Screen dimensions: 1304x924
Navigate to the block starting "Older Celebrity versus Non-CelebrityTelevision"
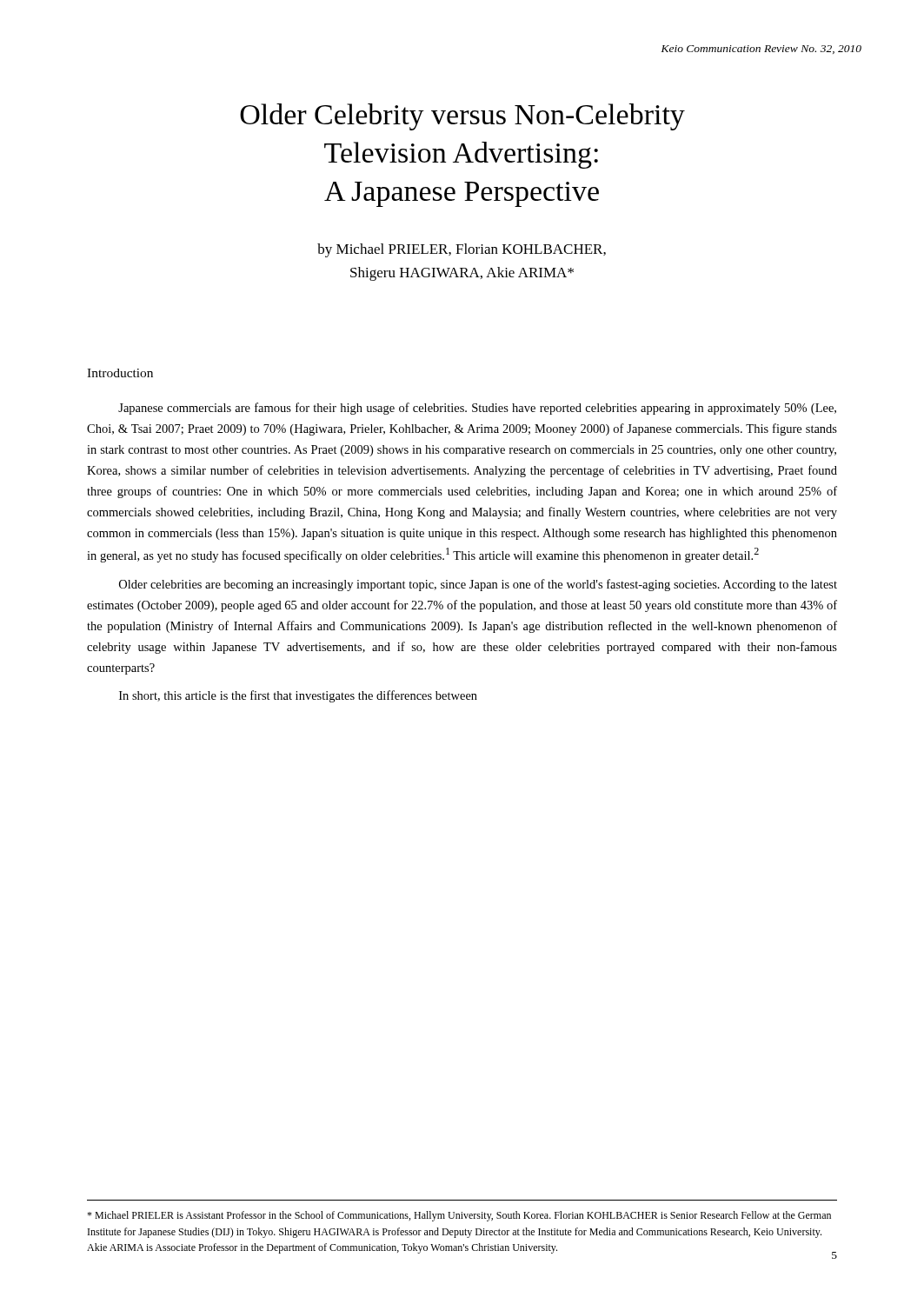pos(462,190)
